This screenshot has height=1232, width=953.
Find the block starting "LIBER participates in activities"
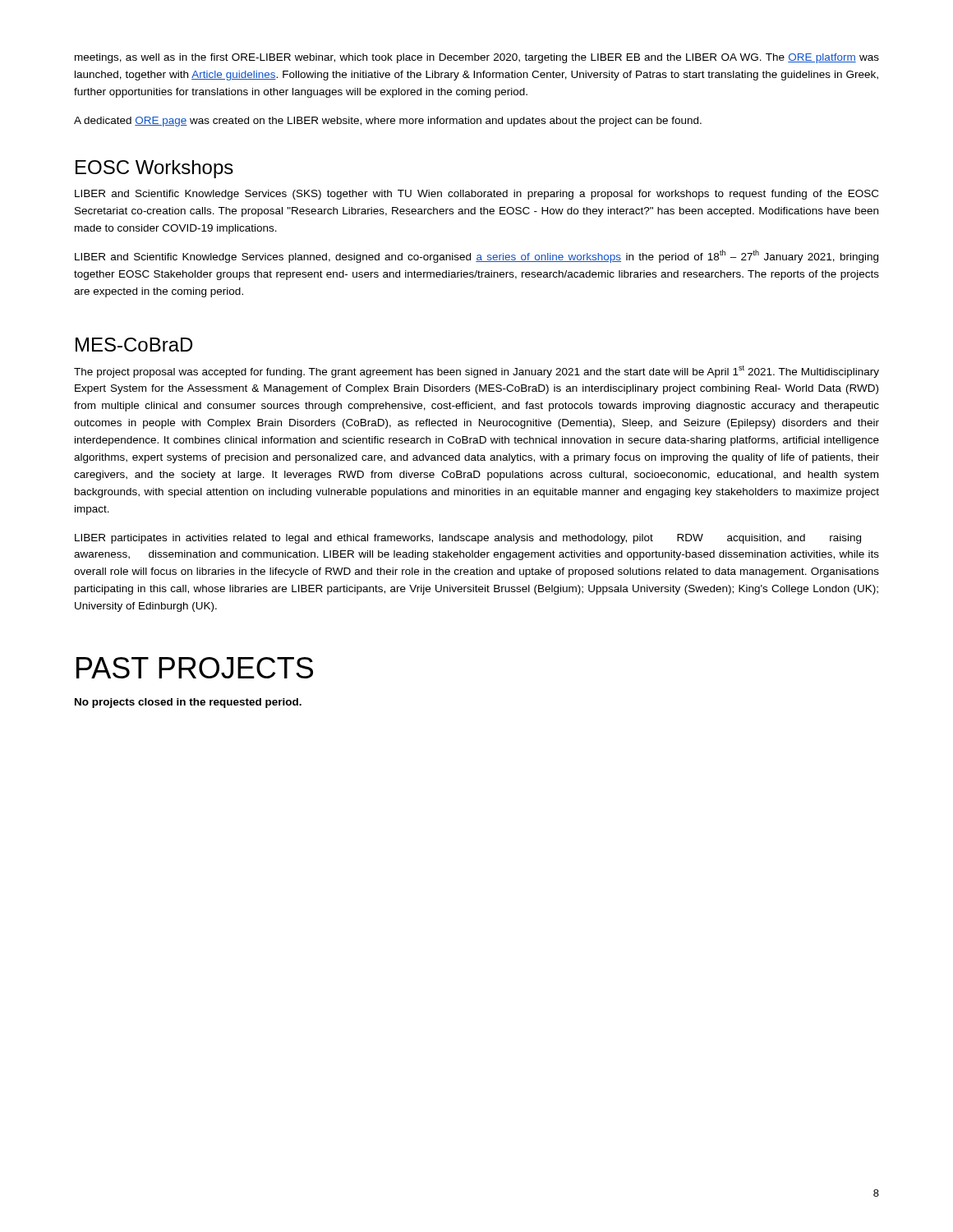476,572
